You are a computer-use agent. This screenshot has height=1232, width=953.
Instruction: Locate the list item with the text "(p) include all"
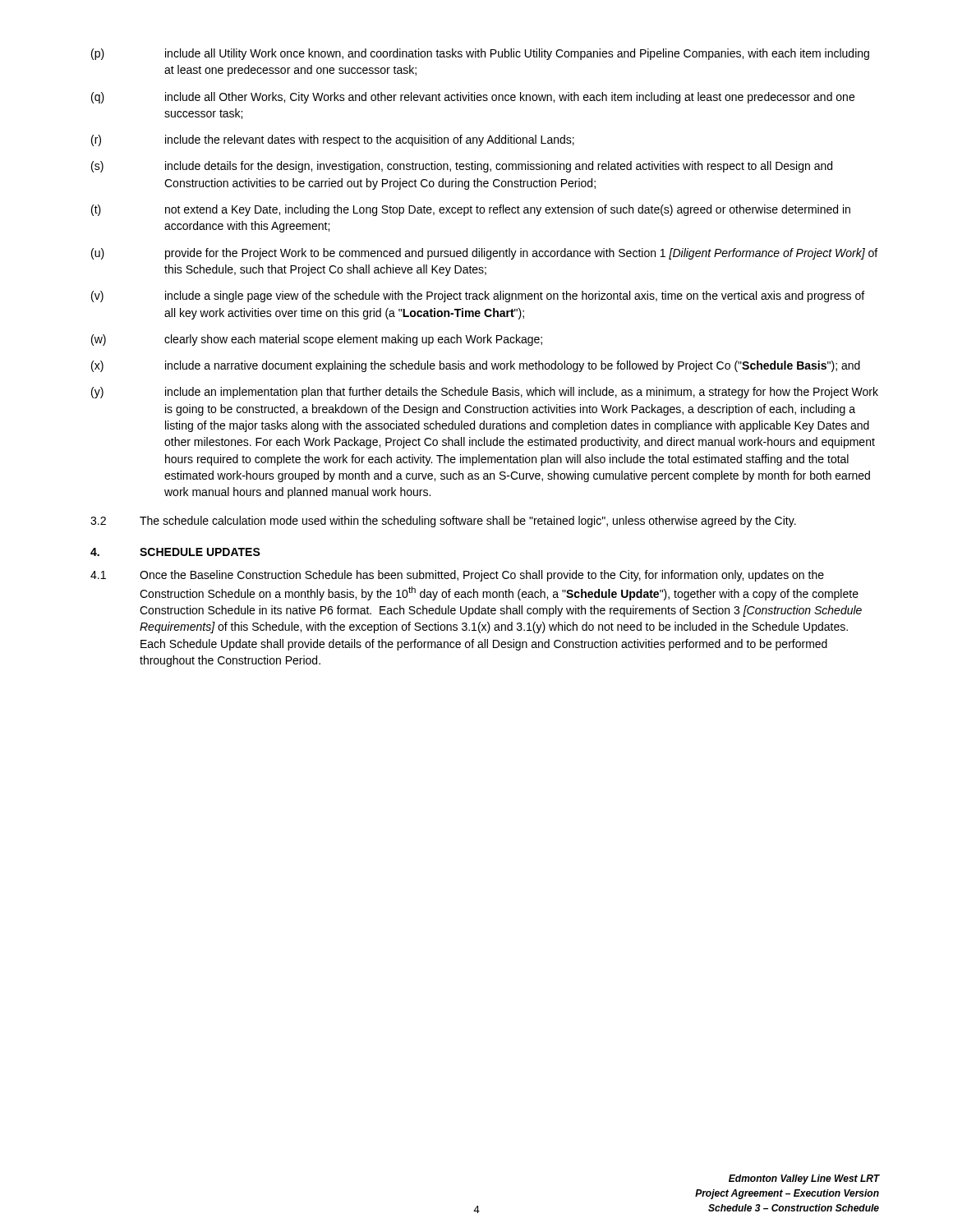click(485, 62)
